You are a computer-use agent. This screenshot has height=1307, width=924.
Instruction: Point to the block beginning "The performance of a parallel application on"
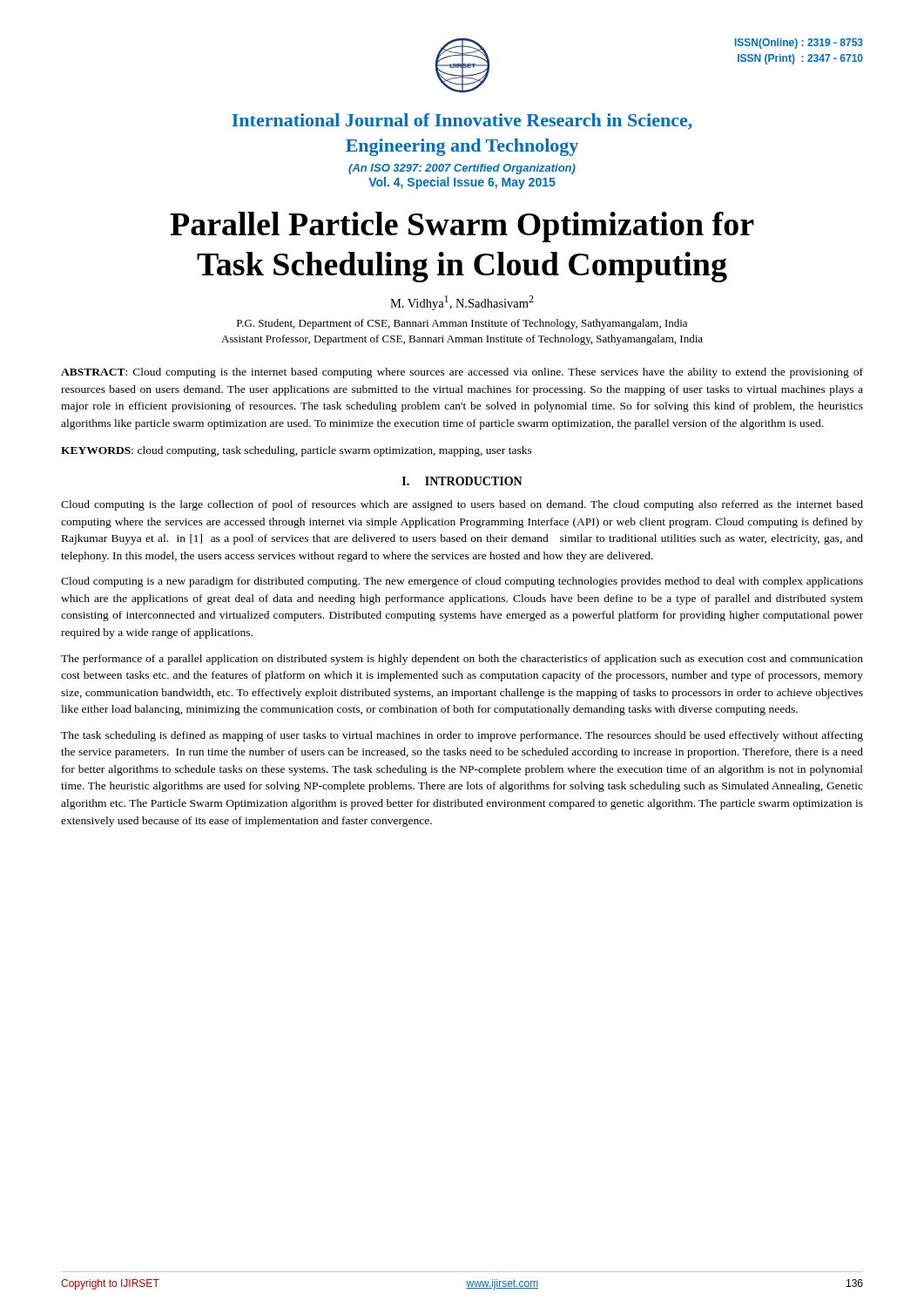tap(462, 683)
